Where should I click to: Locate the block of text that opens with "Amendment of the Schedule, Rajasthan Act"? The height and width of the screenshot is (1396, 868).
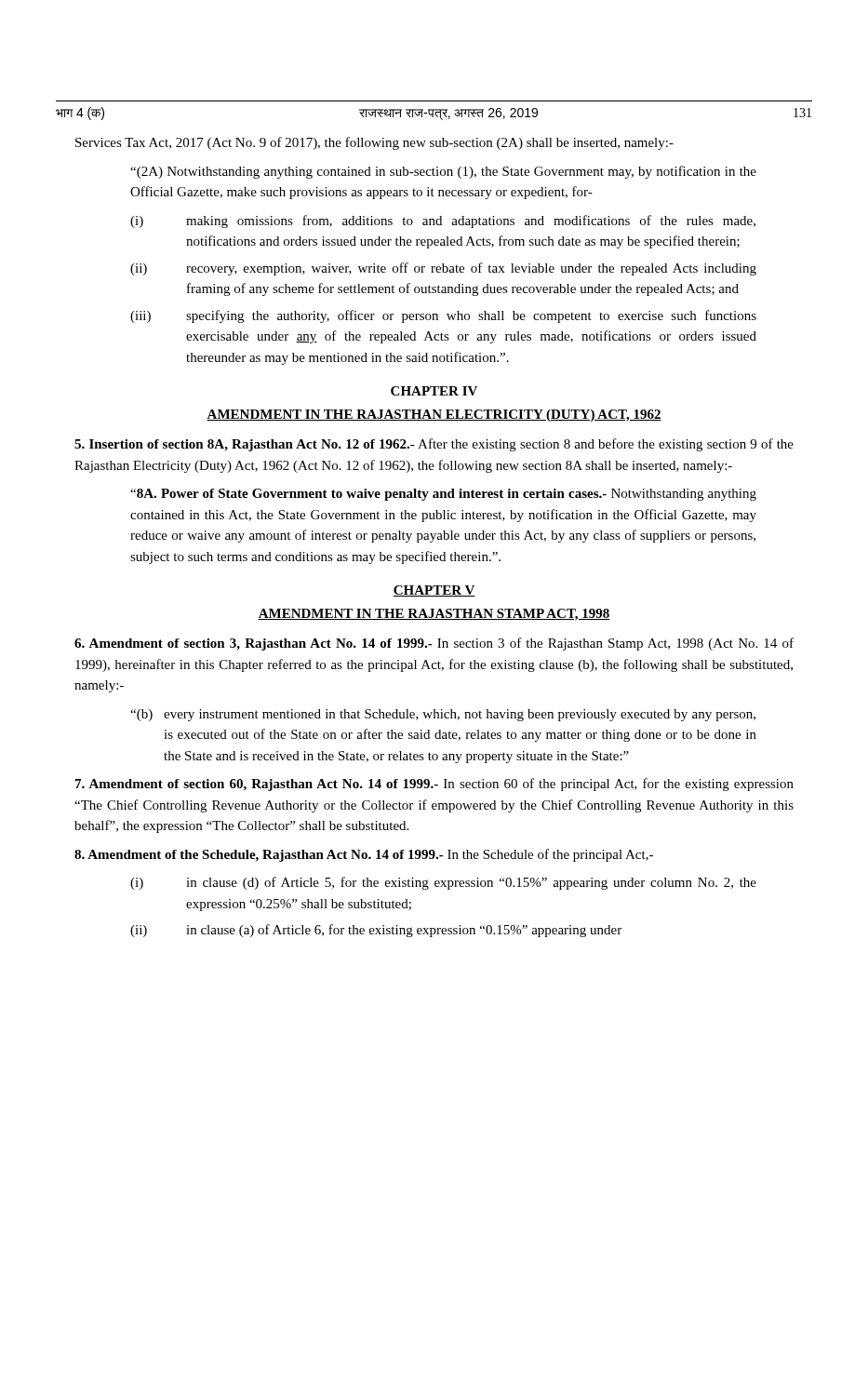point(434,854)
